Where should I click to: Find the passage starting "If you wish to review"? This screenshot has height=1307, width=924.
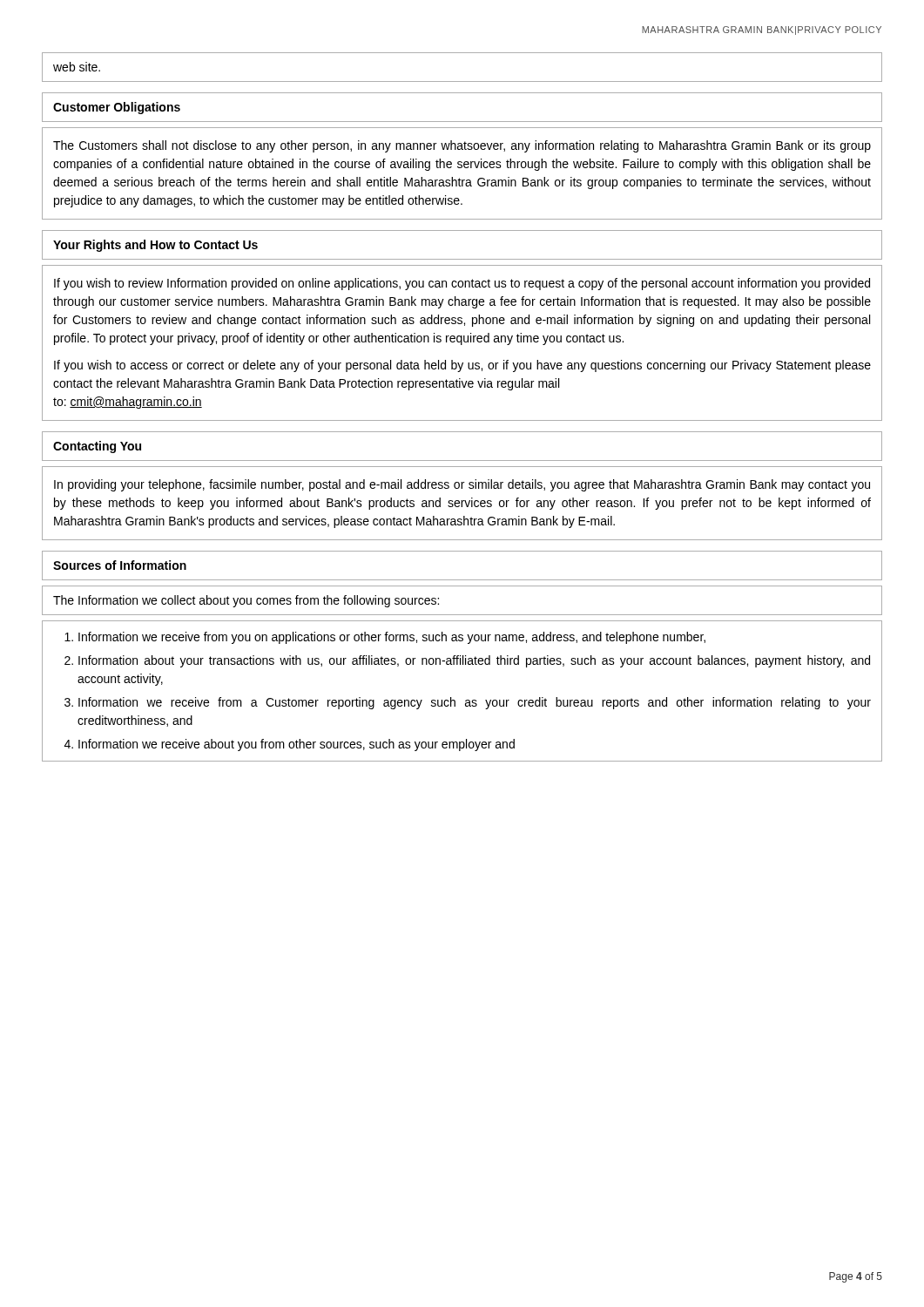coord(462,343)
